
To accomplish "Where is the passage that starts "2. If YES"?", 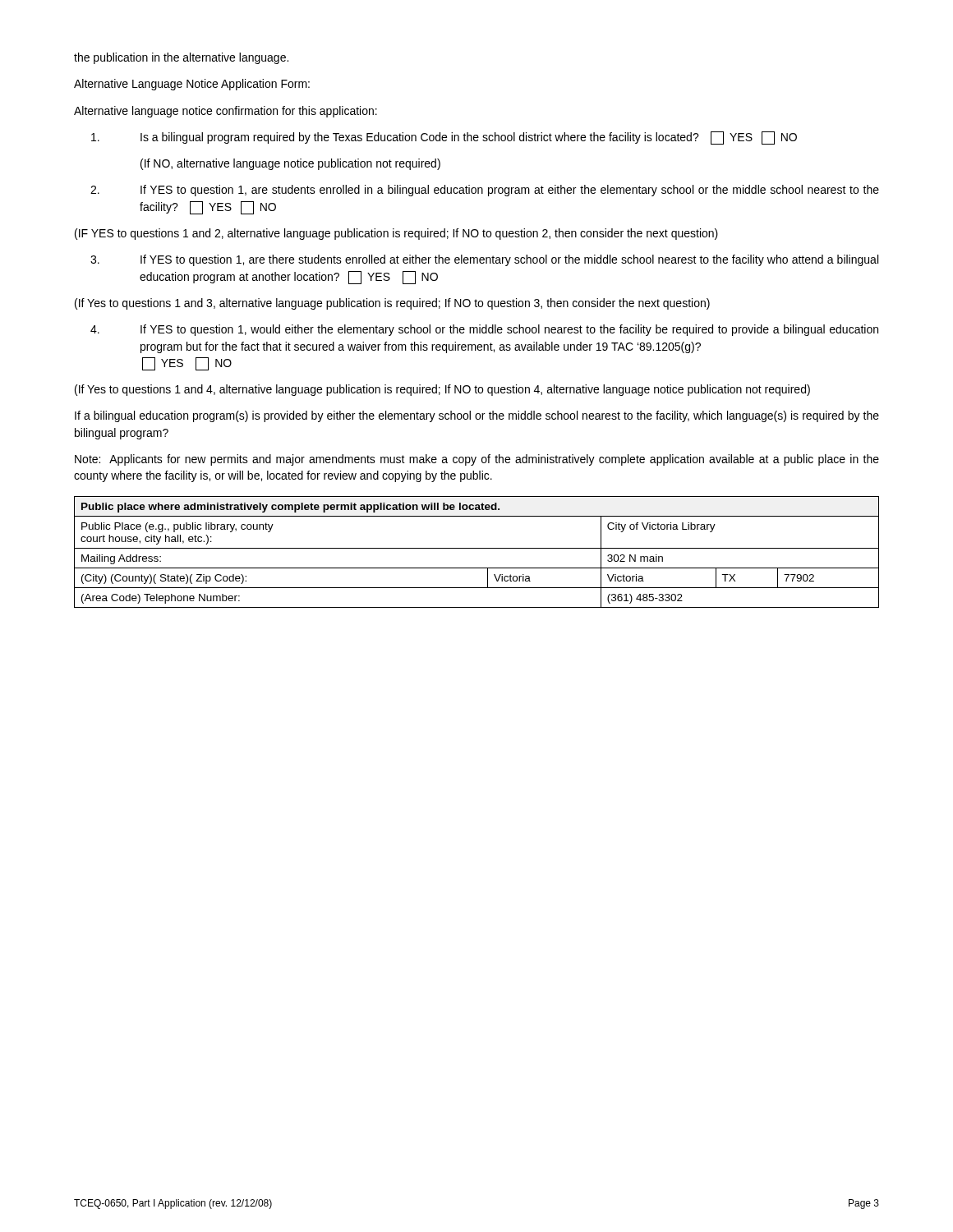I will pos(476,199).
